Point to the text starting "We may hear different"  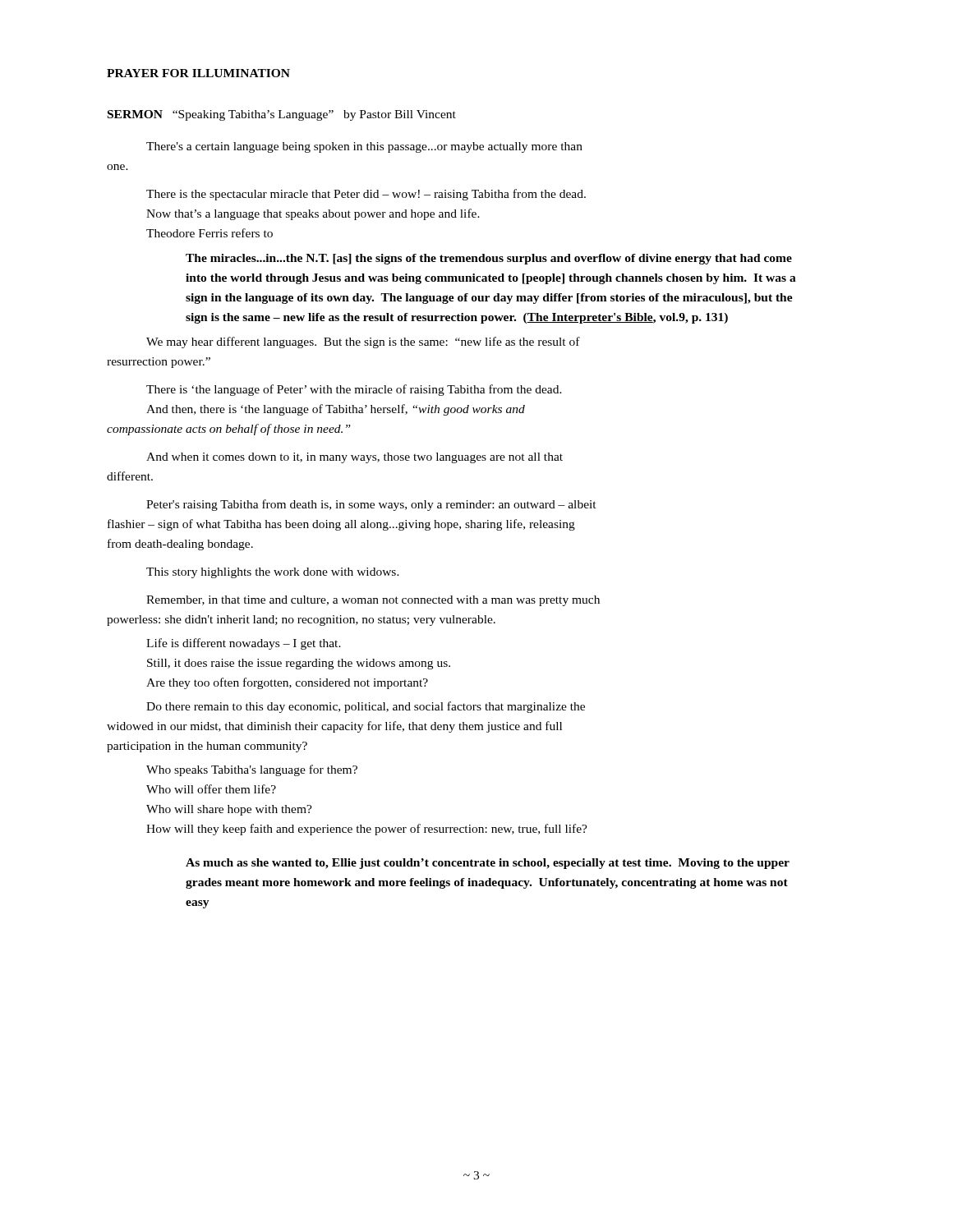363,341
